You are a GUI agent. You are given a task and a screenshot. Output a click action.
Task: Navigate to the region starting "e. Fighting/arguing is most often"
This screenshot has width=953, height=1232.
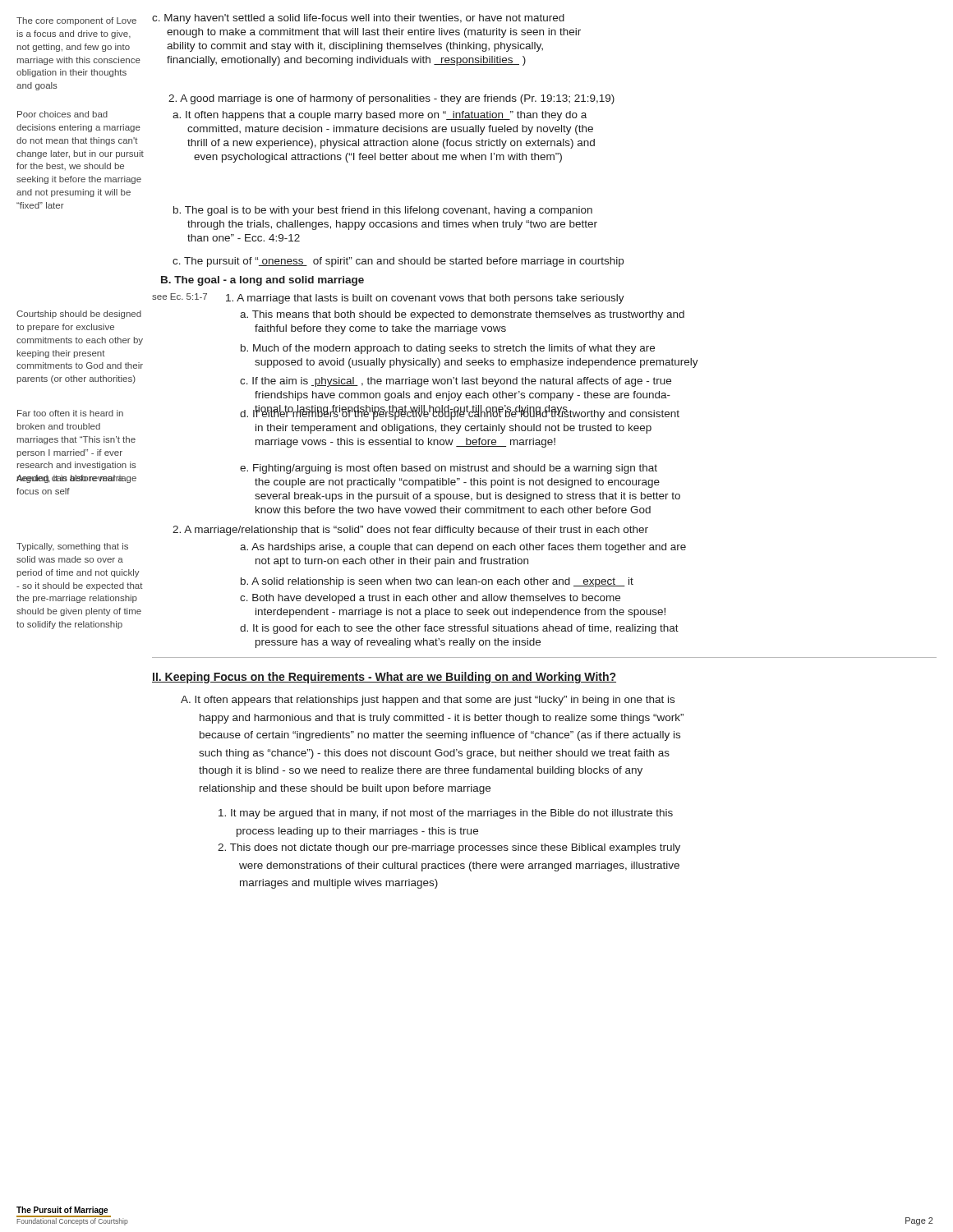(x=588, y=489)
